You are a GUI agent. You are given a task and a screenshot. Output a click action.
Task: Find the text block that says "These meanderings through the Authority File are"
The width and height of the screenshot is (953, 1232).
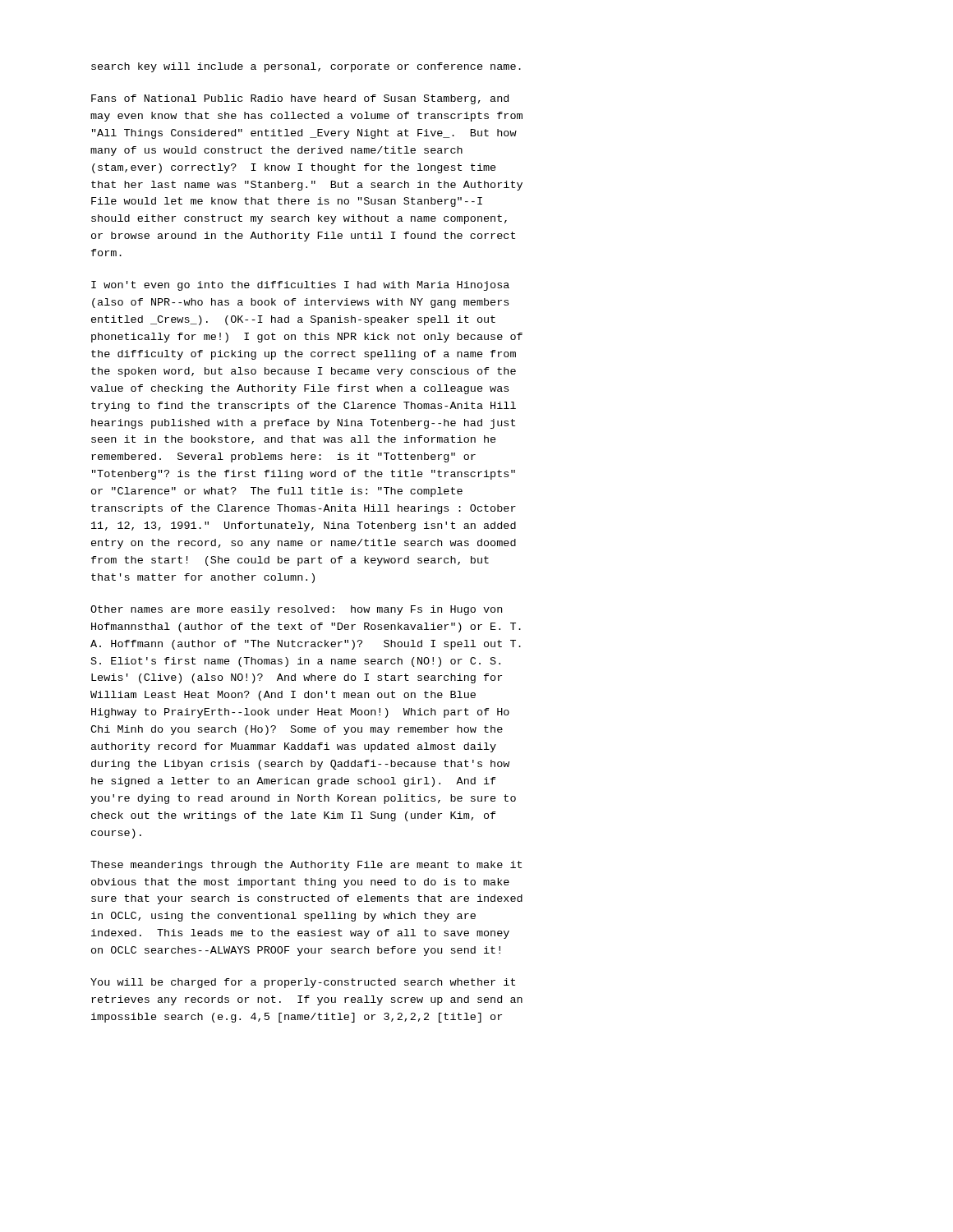tap(307, 908)
